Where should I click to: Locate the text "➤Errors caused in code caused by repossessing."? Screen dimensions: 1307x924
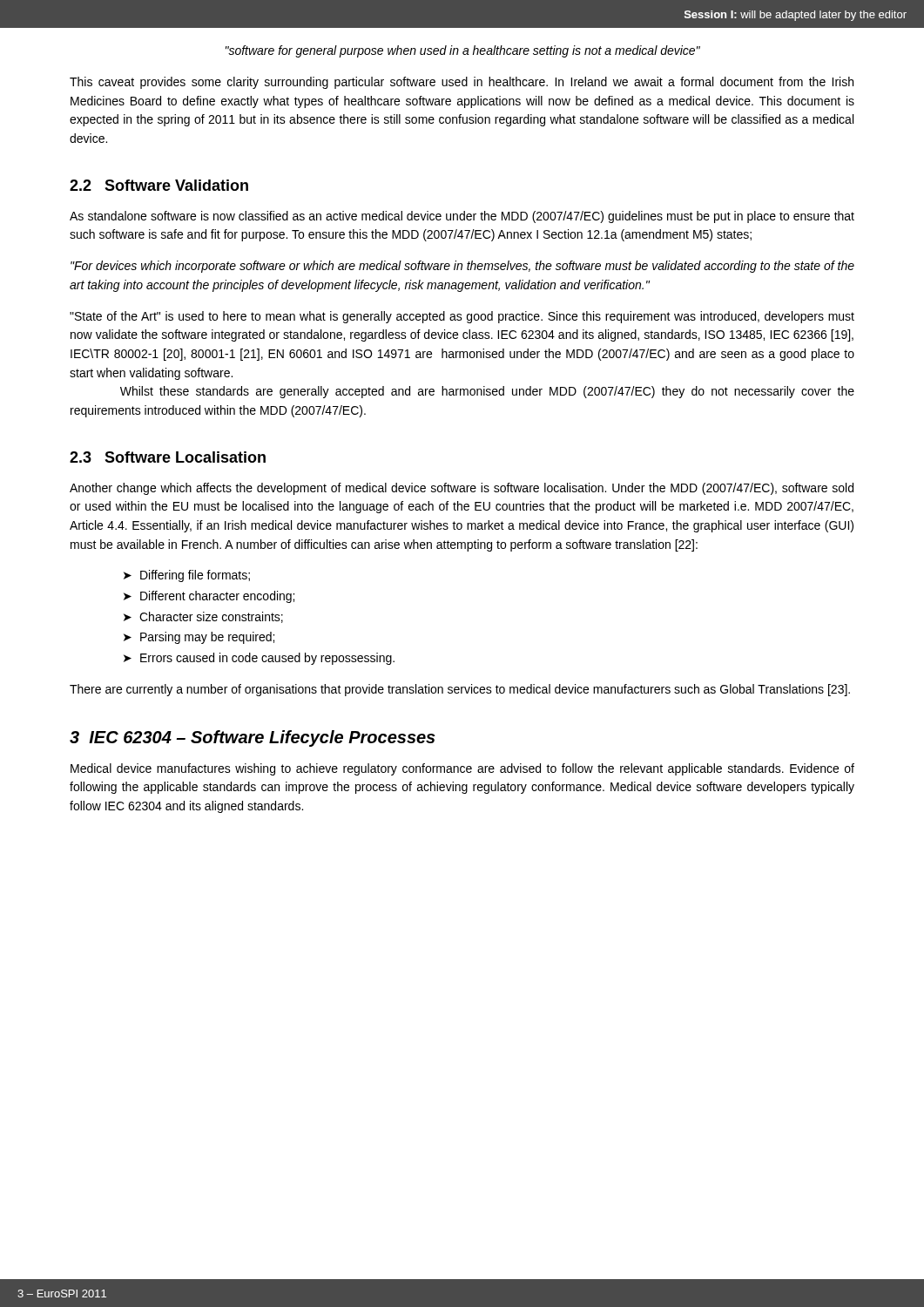pos(259,659)
